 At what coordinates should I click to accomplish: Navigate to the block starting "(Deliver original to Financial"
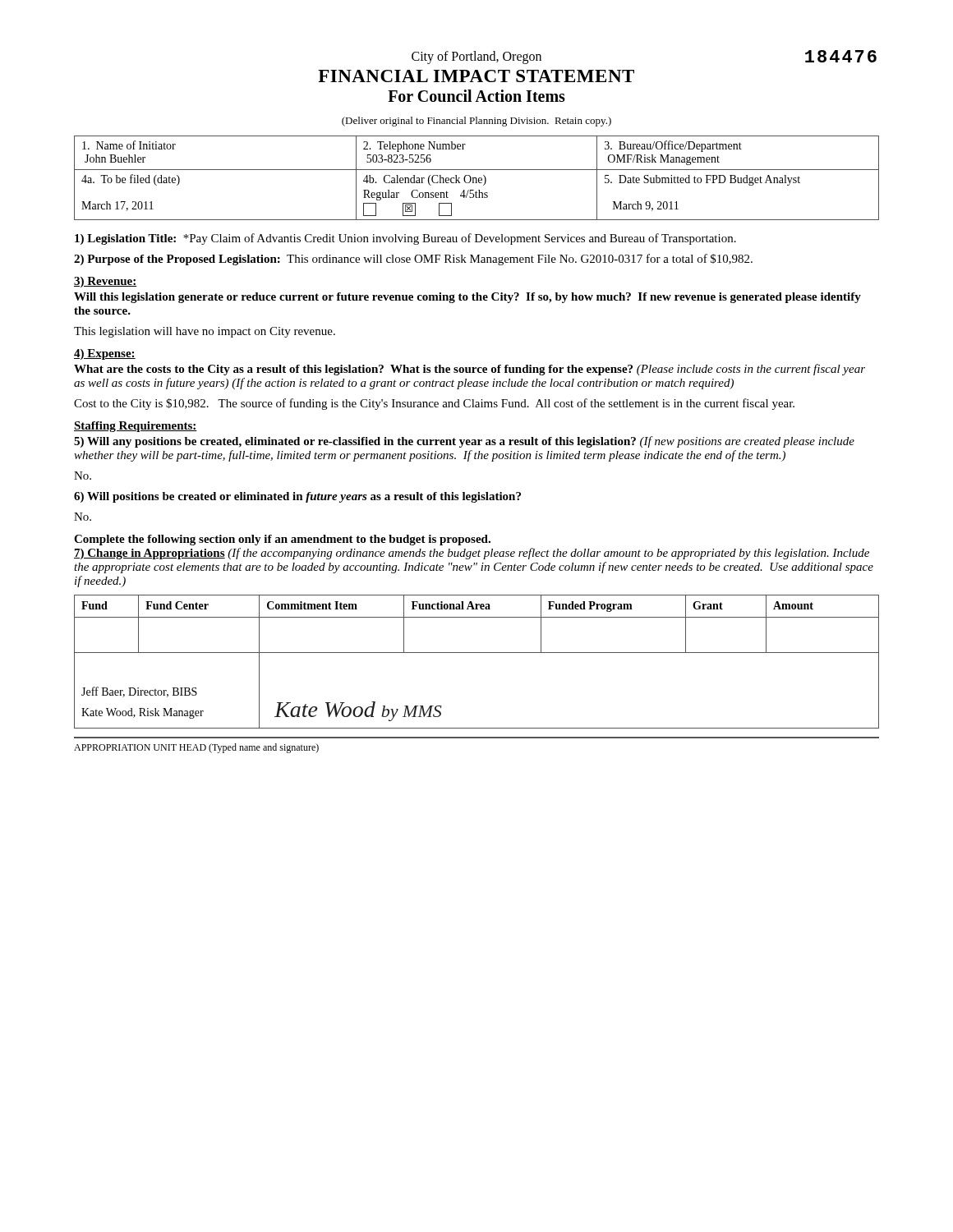[x=476, y=120]
